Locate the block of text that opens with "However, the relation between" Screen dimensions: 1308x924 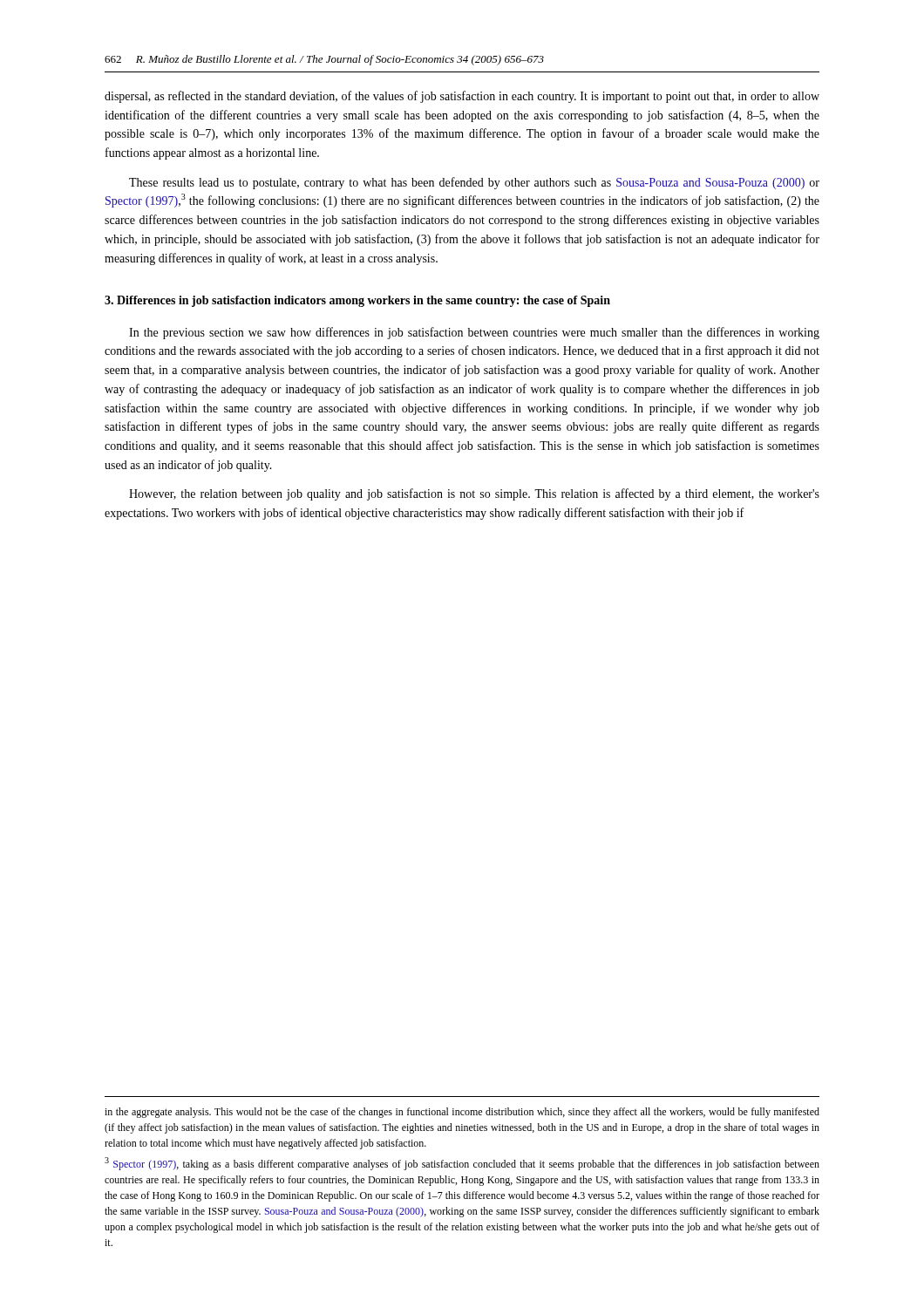coord(462,504)
